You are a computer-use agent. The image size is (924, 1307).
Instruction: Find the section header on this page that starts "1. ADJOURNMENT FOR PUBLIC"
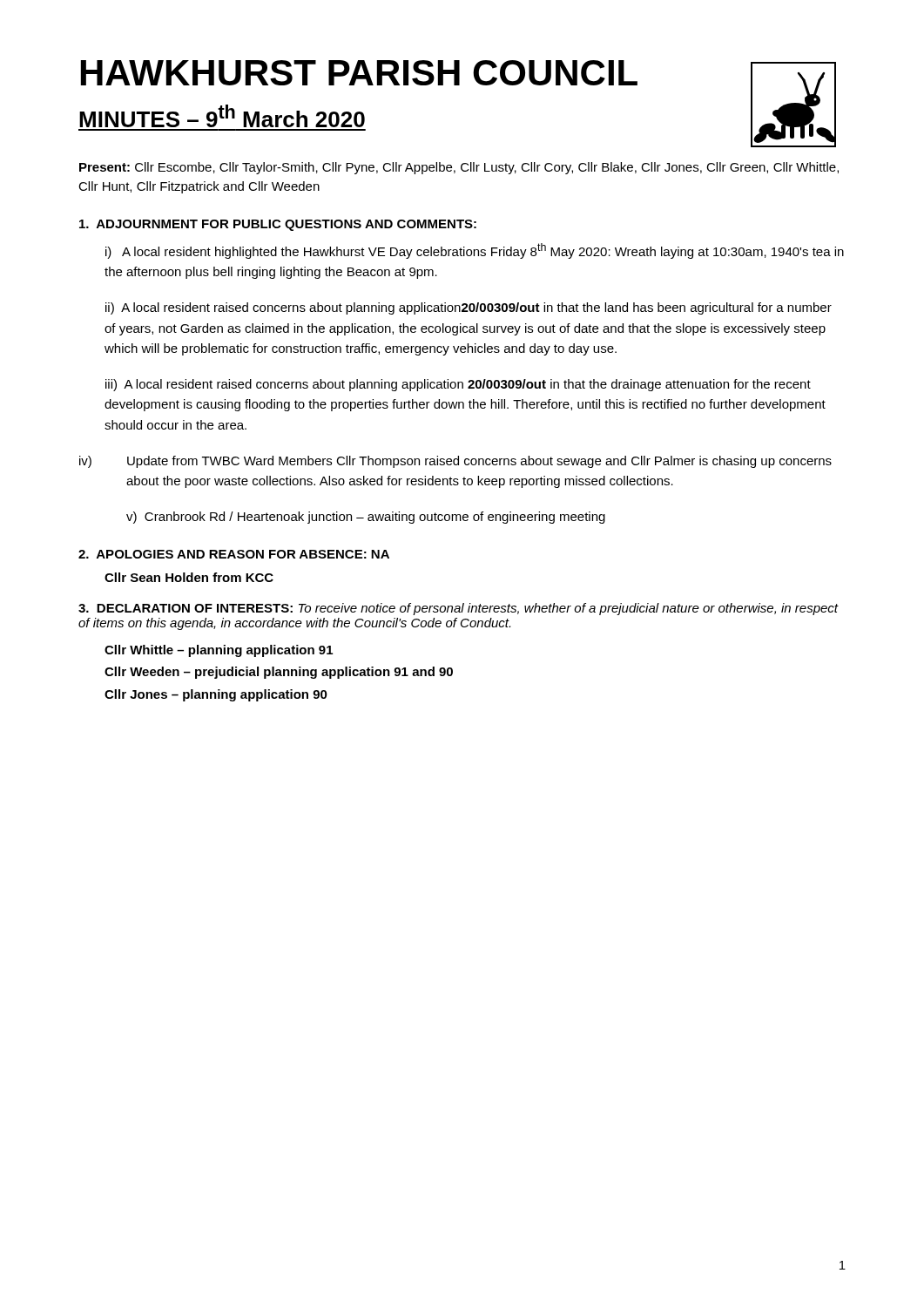(278, 223)
